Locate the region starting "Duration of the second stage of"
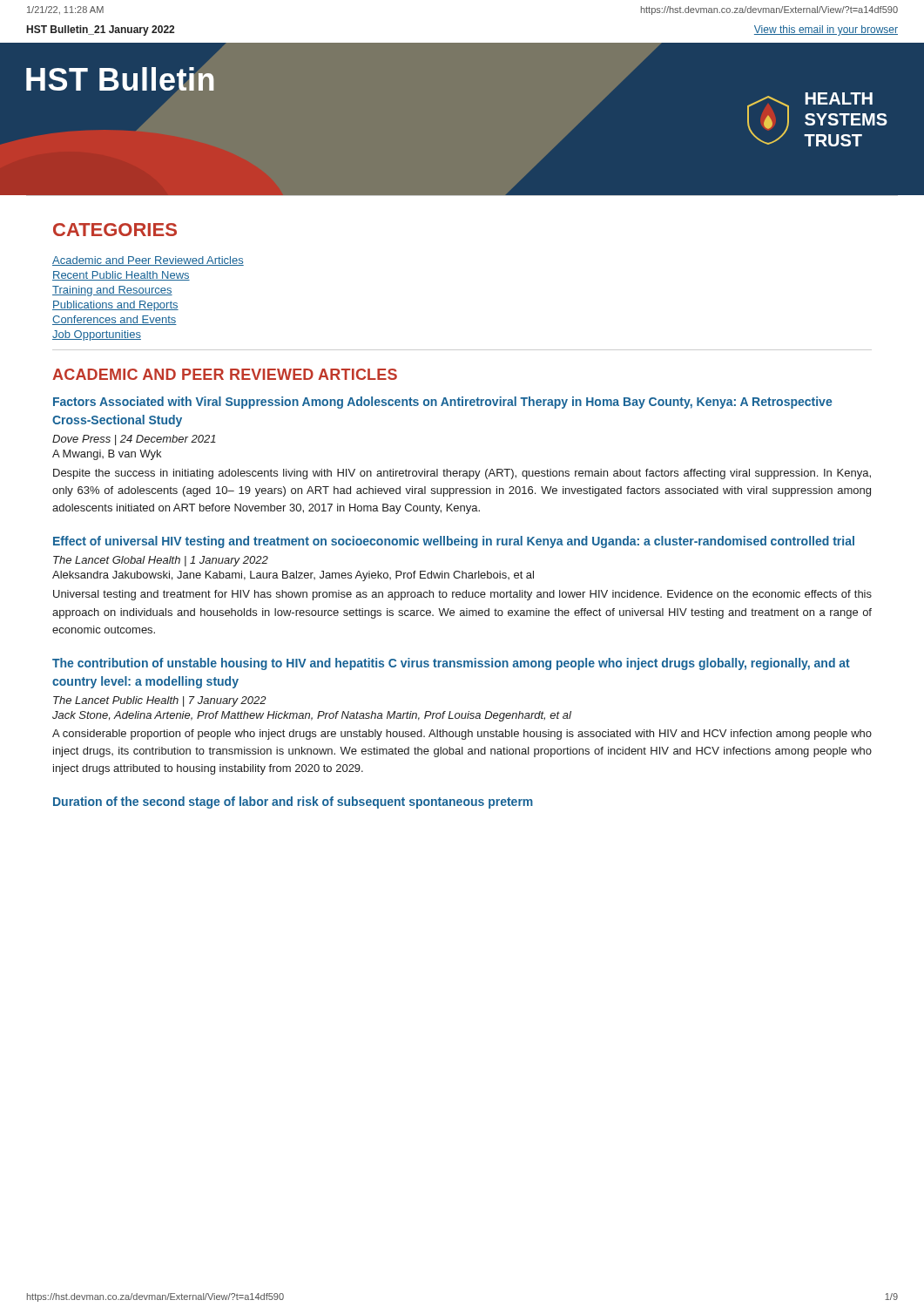The image size is (924, 1307). (x=293, y=802)
